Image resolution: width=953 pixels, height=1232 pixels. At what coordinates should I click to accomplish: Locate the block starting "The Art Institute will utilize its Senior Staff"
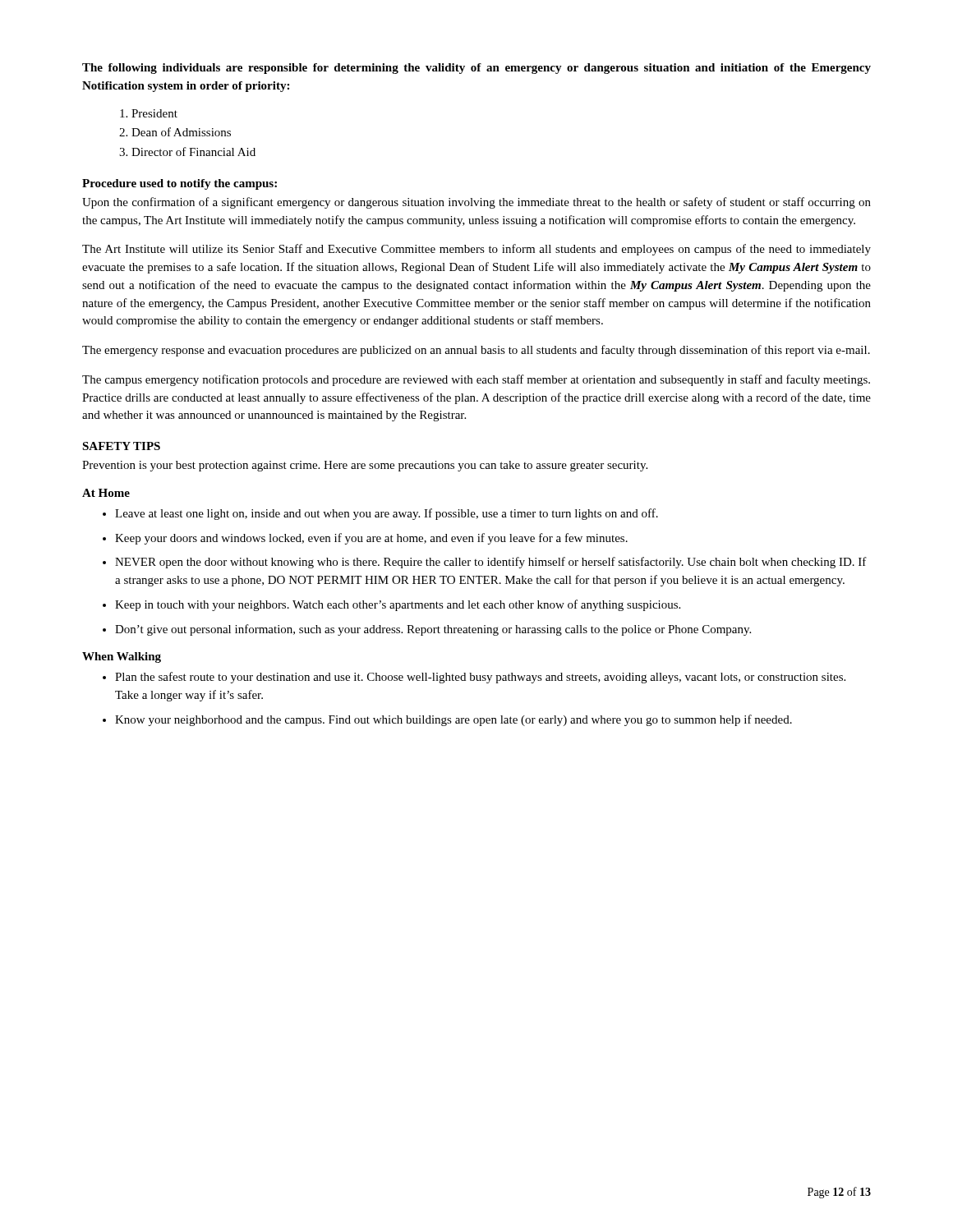[476, 285]
